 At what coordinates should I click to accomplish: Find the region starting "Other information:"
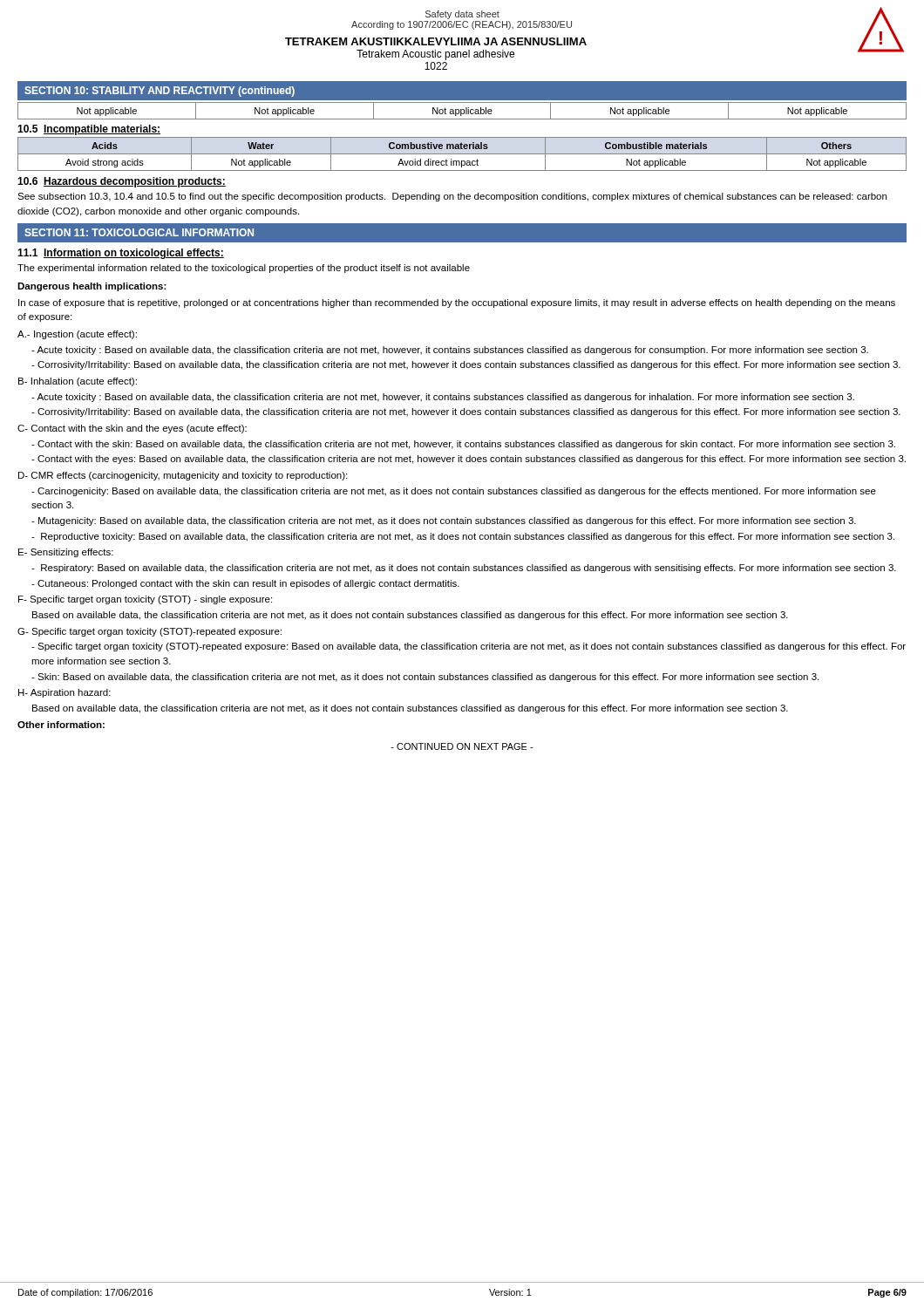click(x=61, y=725)
